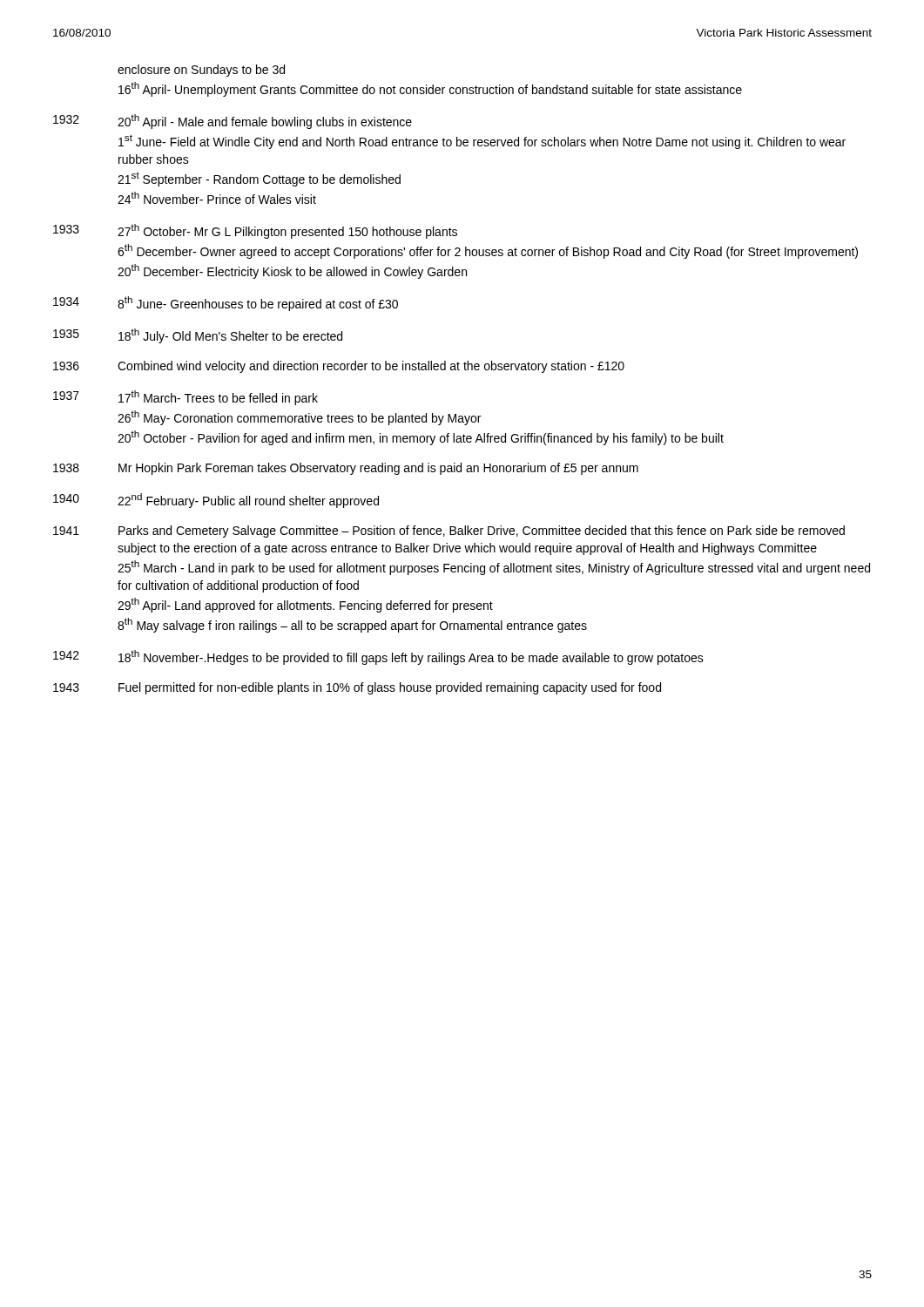The height and width of the screenshot is (1307, 924).
Task: Click on the list item that says "1936 Combined wind"
Action: 462,366
